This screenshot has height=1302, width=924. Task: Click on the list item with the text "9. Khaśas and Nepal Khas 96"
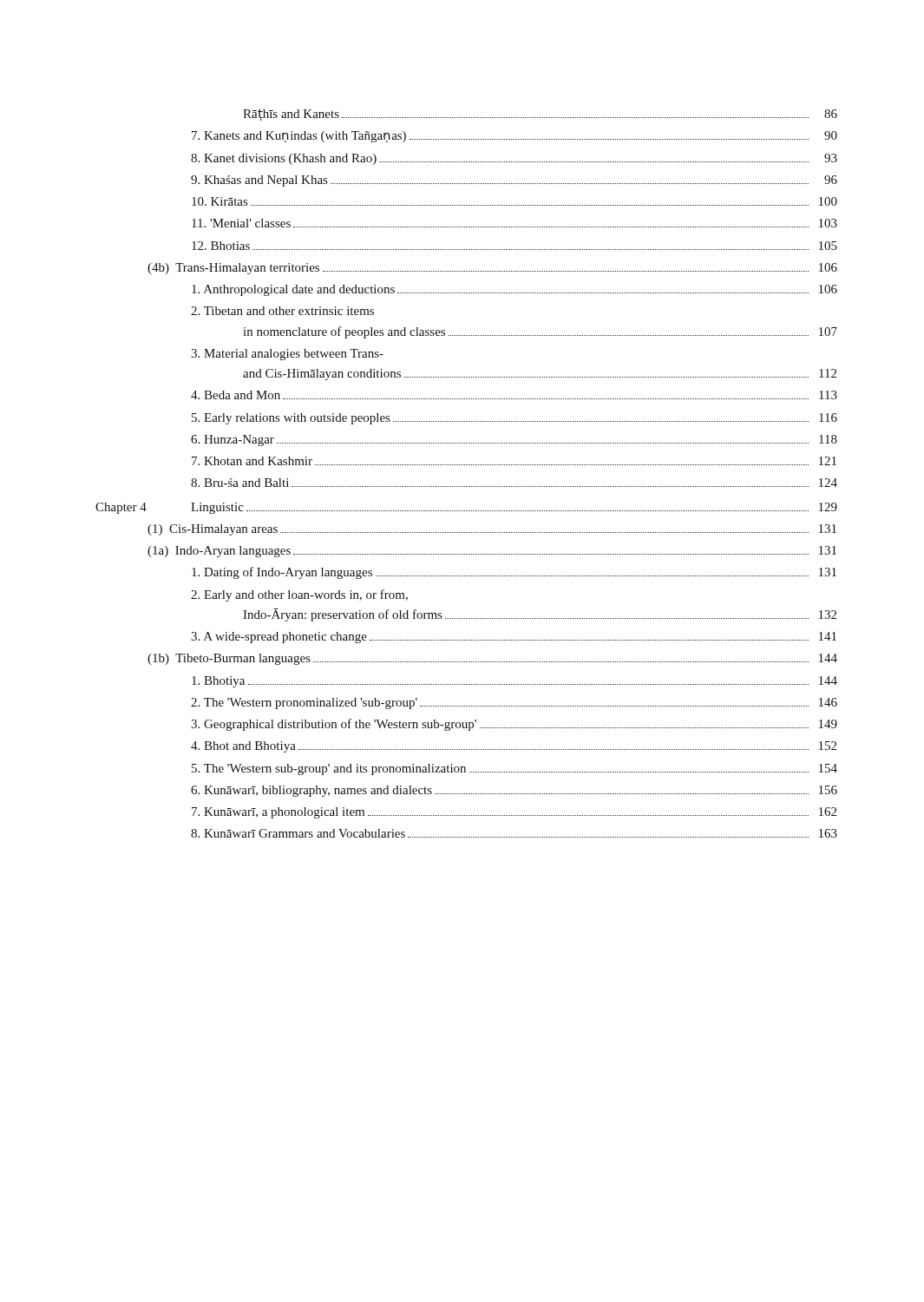click(x=514, y=180)
